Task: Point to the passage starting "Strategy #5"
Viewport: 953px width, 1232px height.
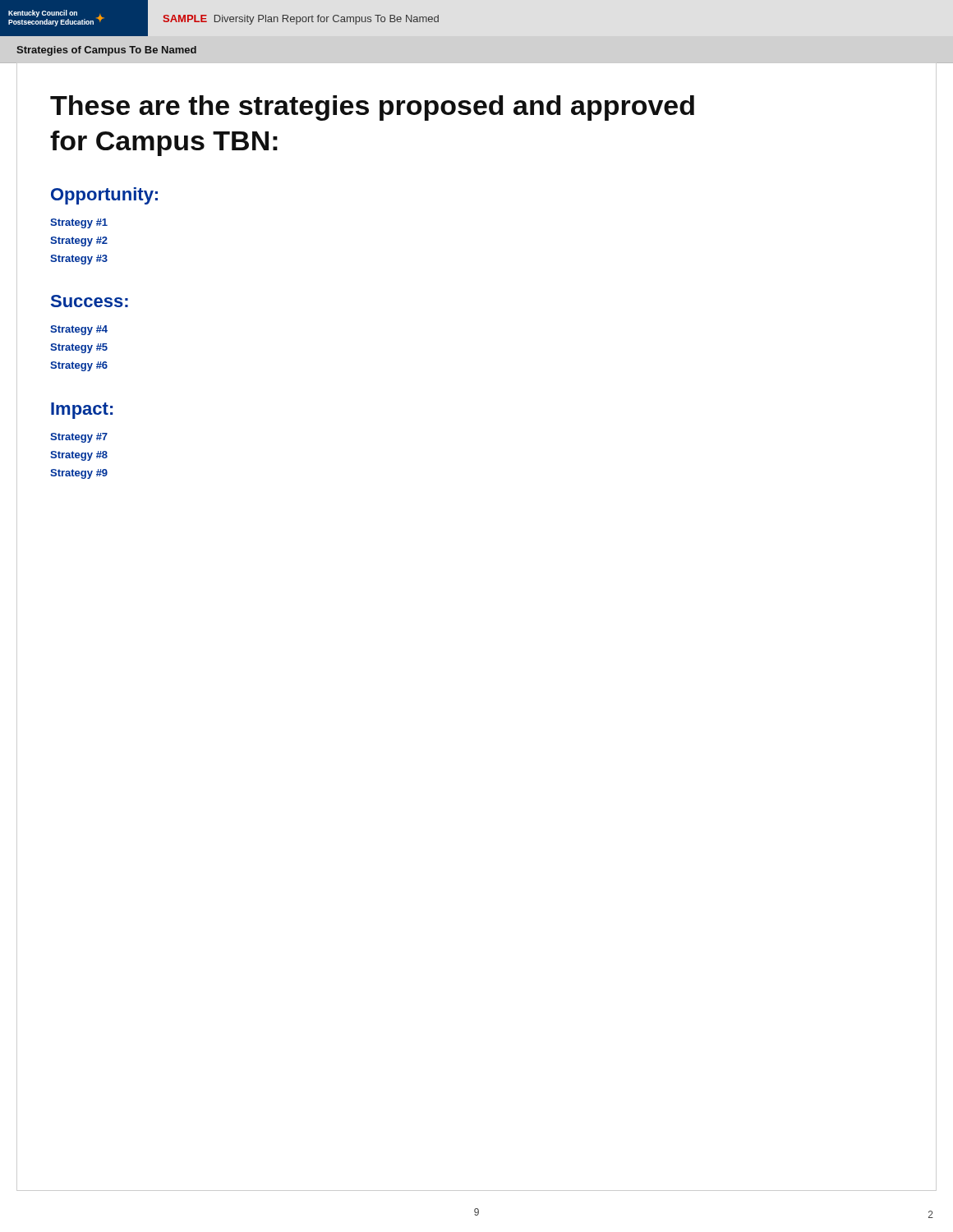Action: [x=79, y=347]
